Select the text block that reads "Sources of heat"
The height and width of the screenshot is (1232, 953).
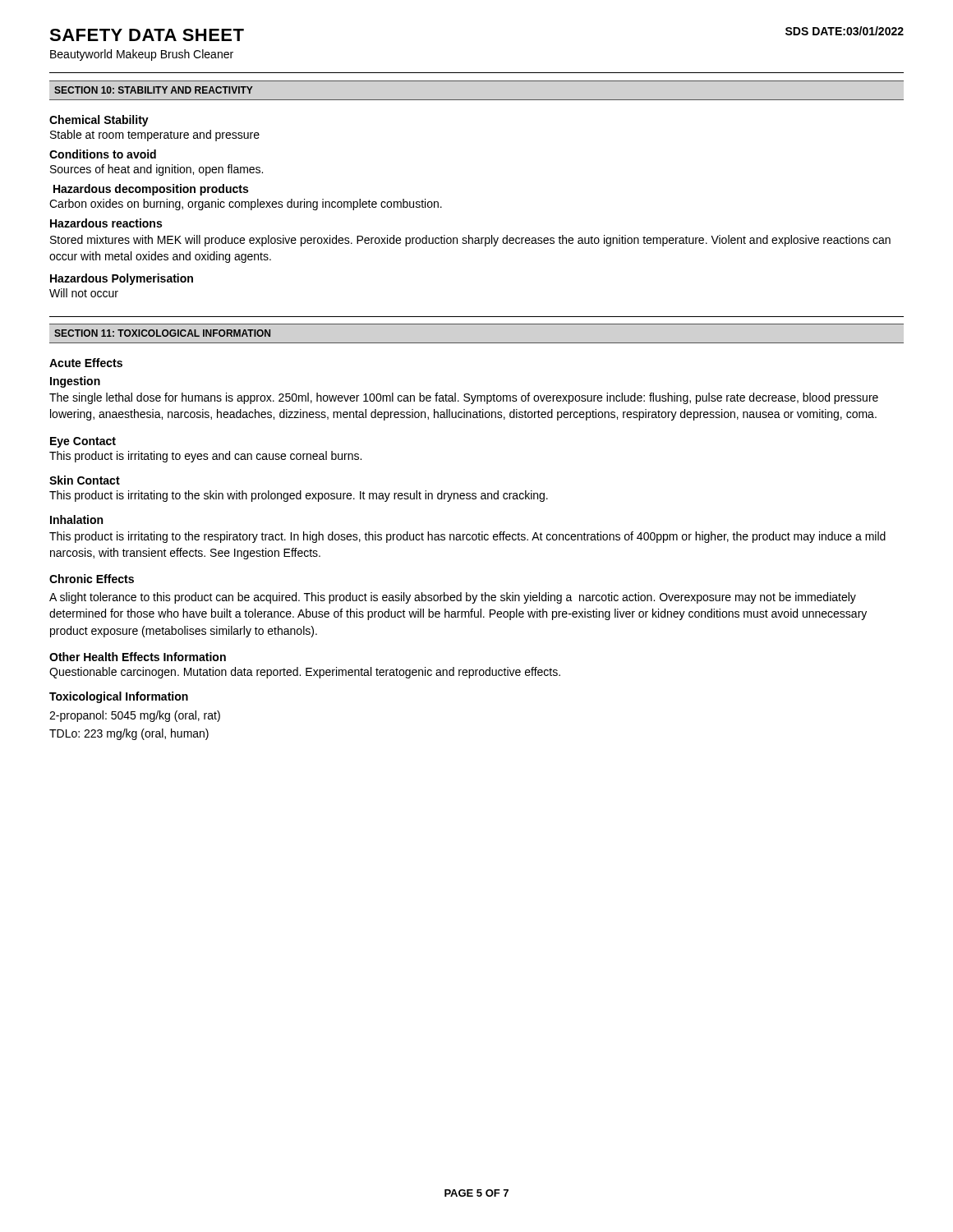pos(157,169)
